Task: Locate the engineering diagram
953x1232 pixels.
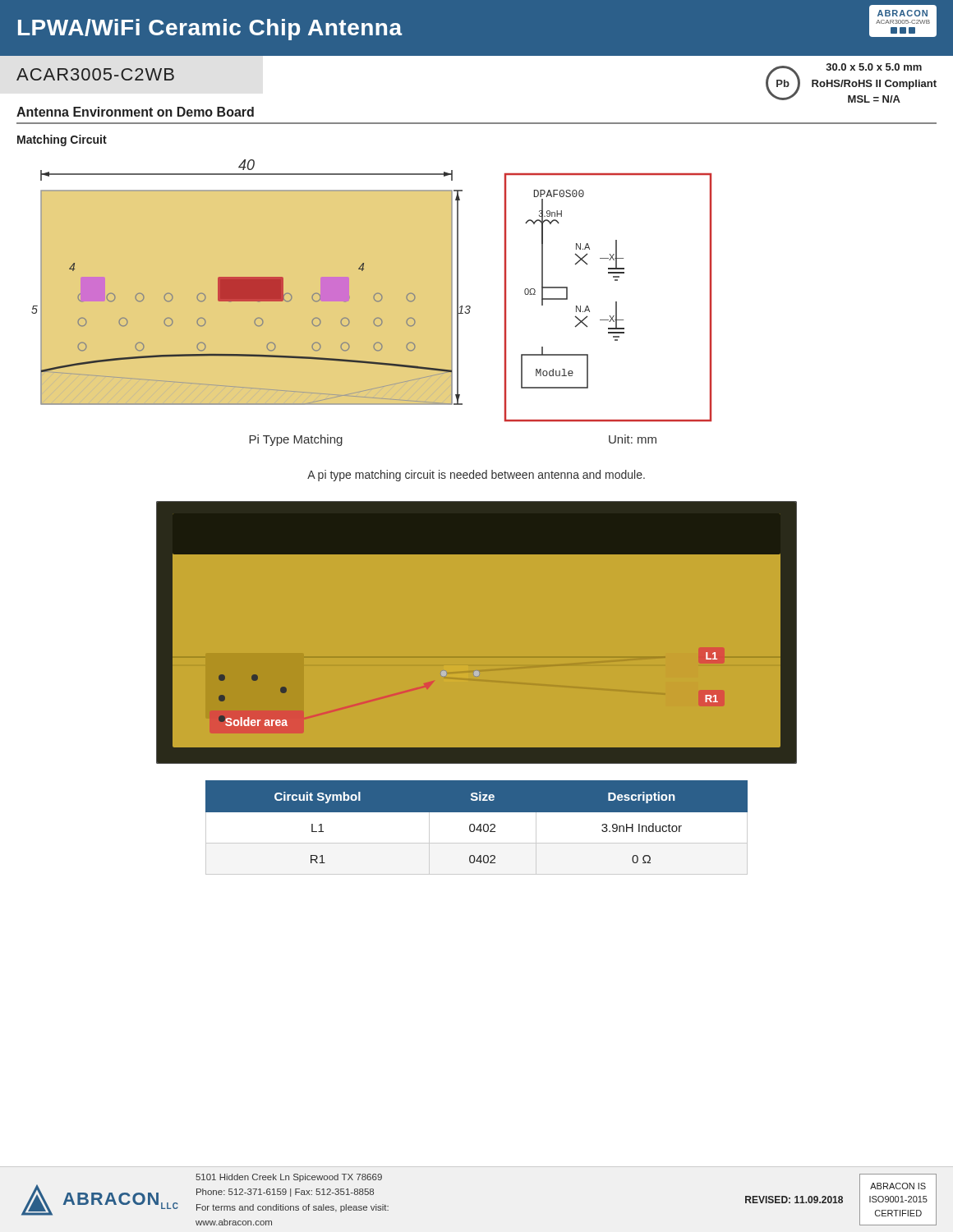Action: [476, 306]
